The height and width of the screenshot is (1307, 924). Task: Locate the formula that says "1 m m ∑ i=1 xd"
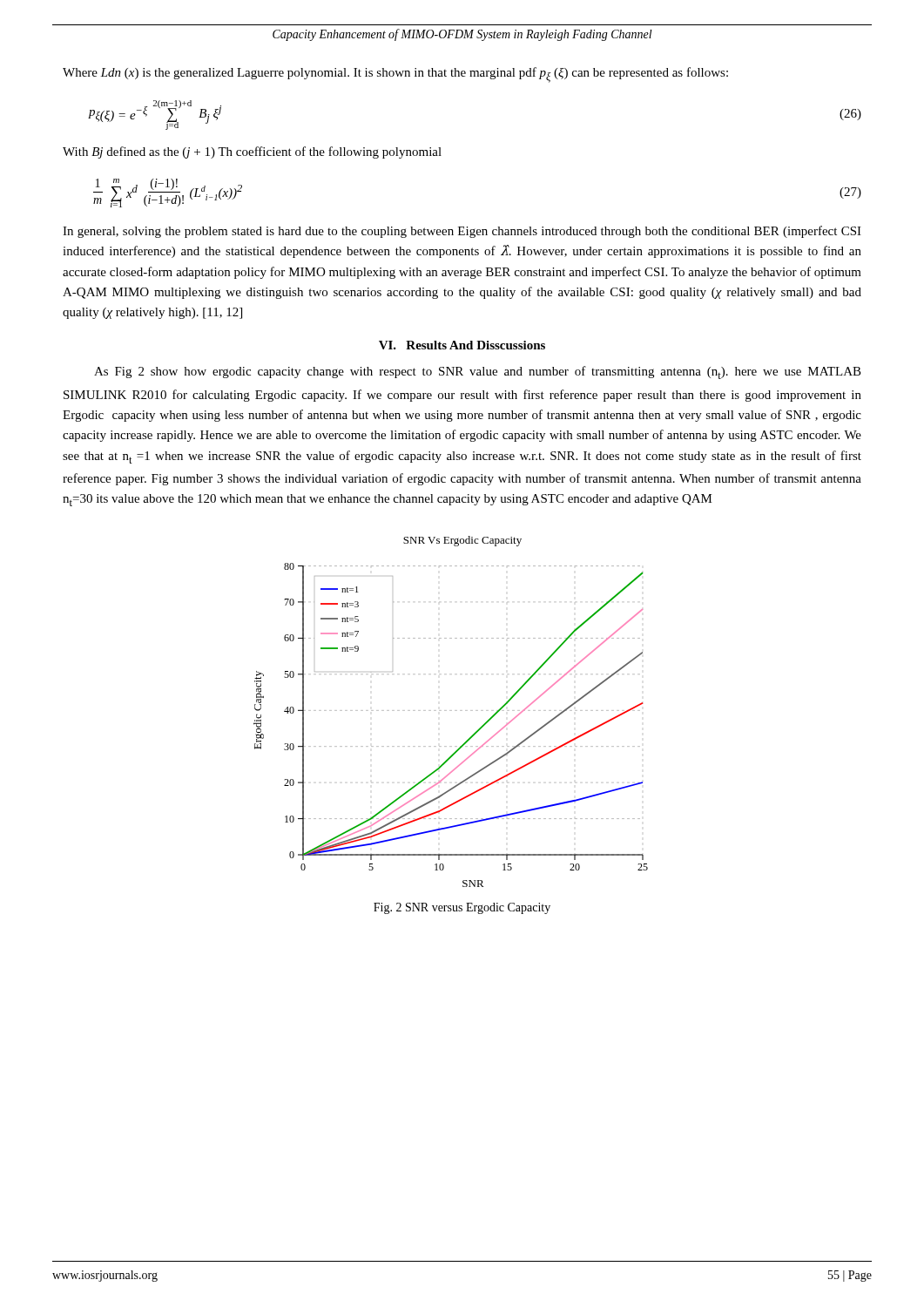click(x=164, y=192)
